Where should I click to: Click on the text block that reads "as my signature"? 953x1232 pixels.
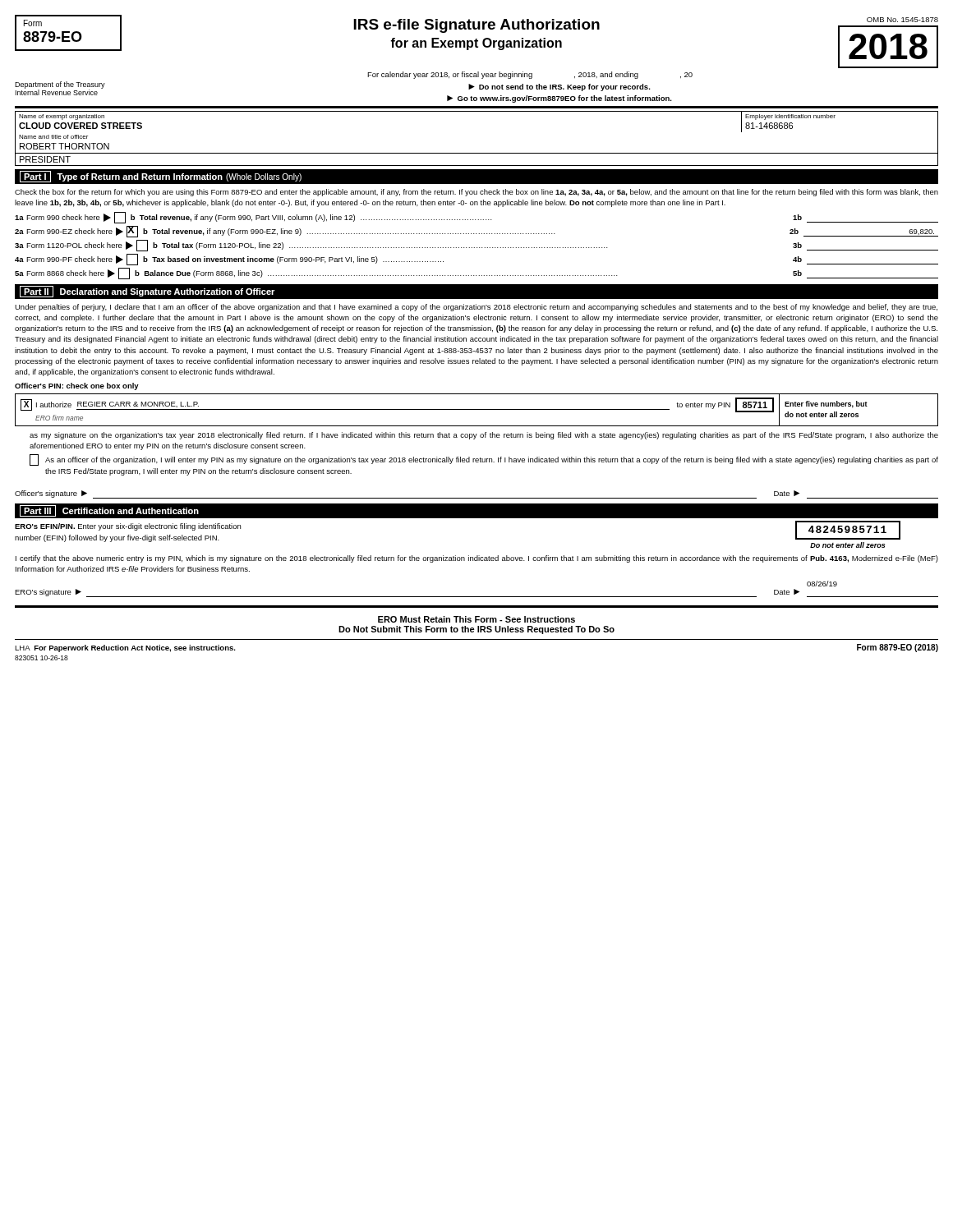point(484,440)
